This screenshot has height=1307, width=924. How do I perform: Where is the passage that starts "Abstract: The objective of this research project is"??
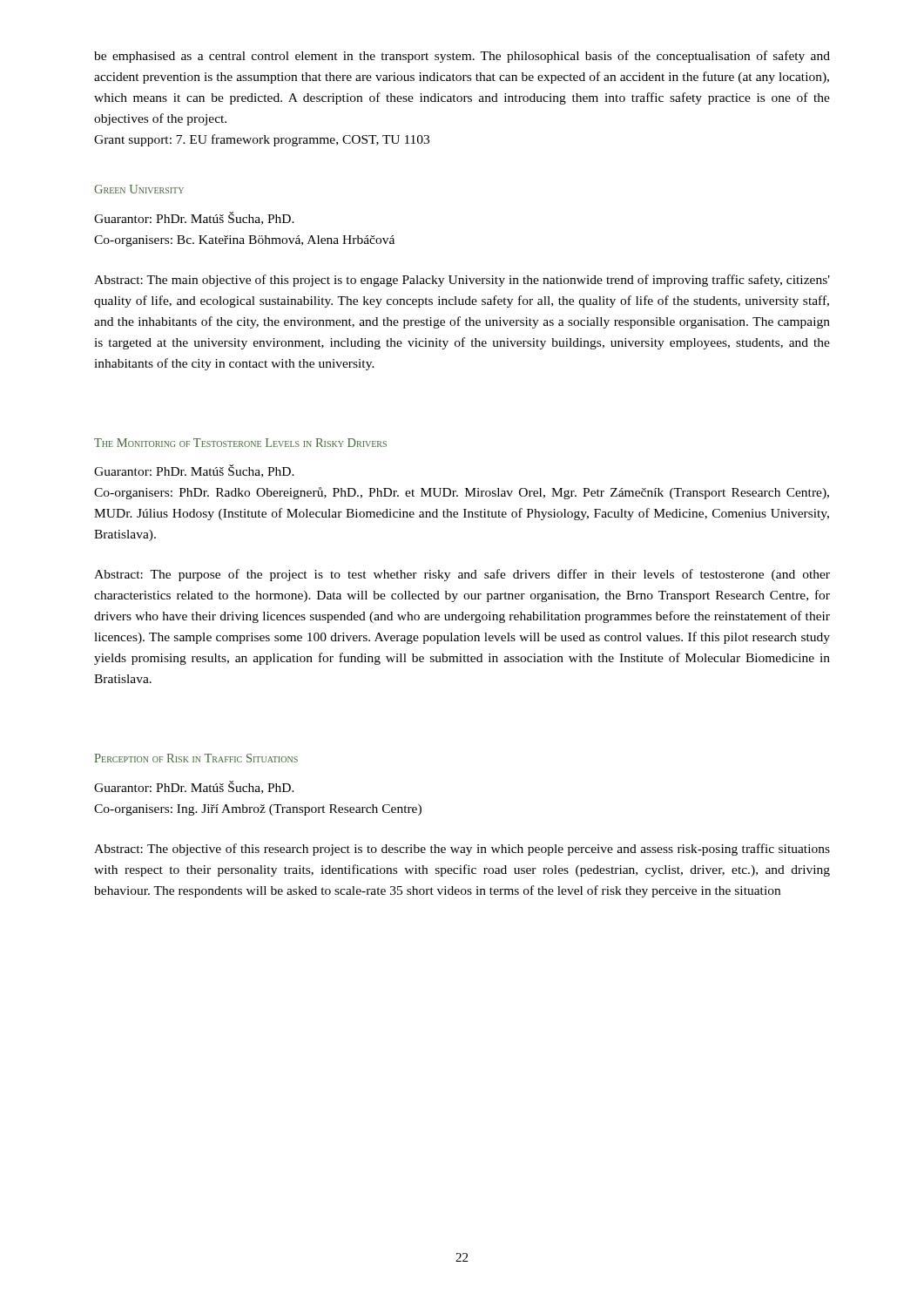(x=462, y=869)
